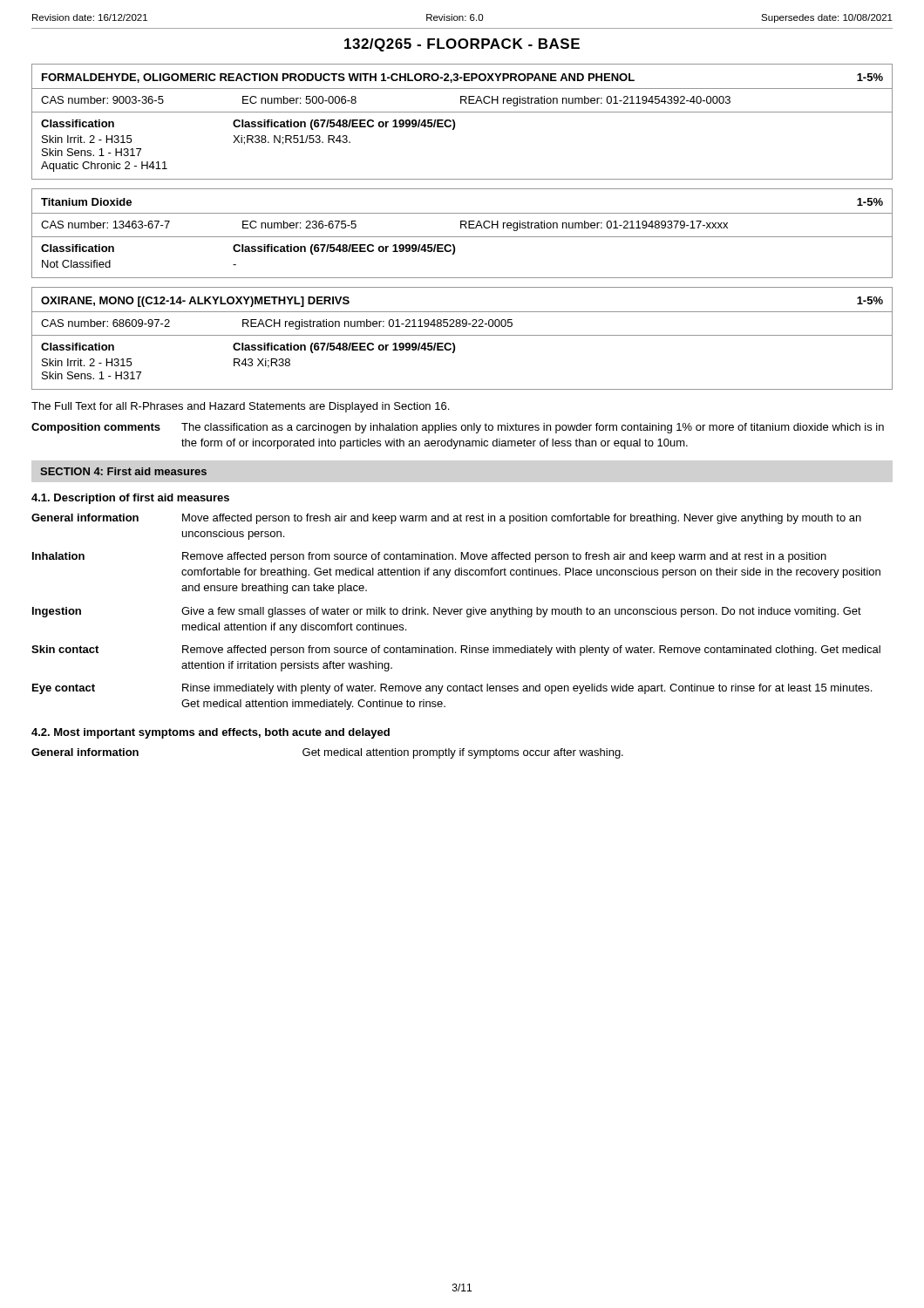Point to "4.1. Description of first aid measures"
This screenshot has height=1308, width=924.
(x=131, y=497)
